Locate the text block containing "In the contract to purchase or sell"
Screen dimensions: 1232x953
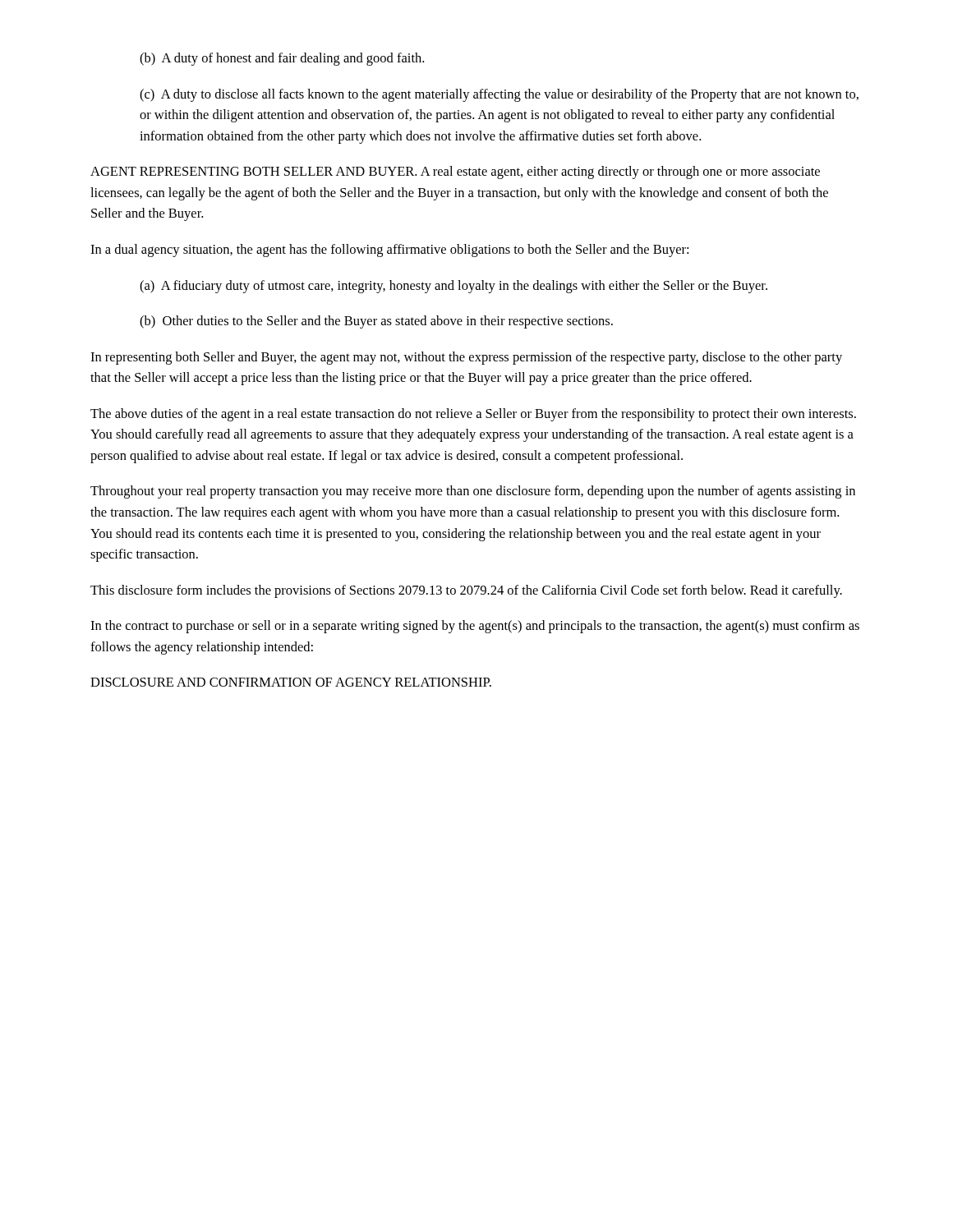tap(475, 636)
